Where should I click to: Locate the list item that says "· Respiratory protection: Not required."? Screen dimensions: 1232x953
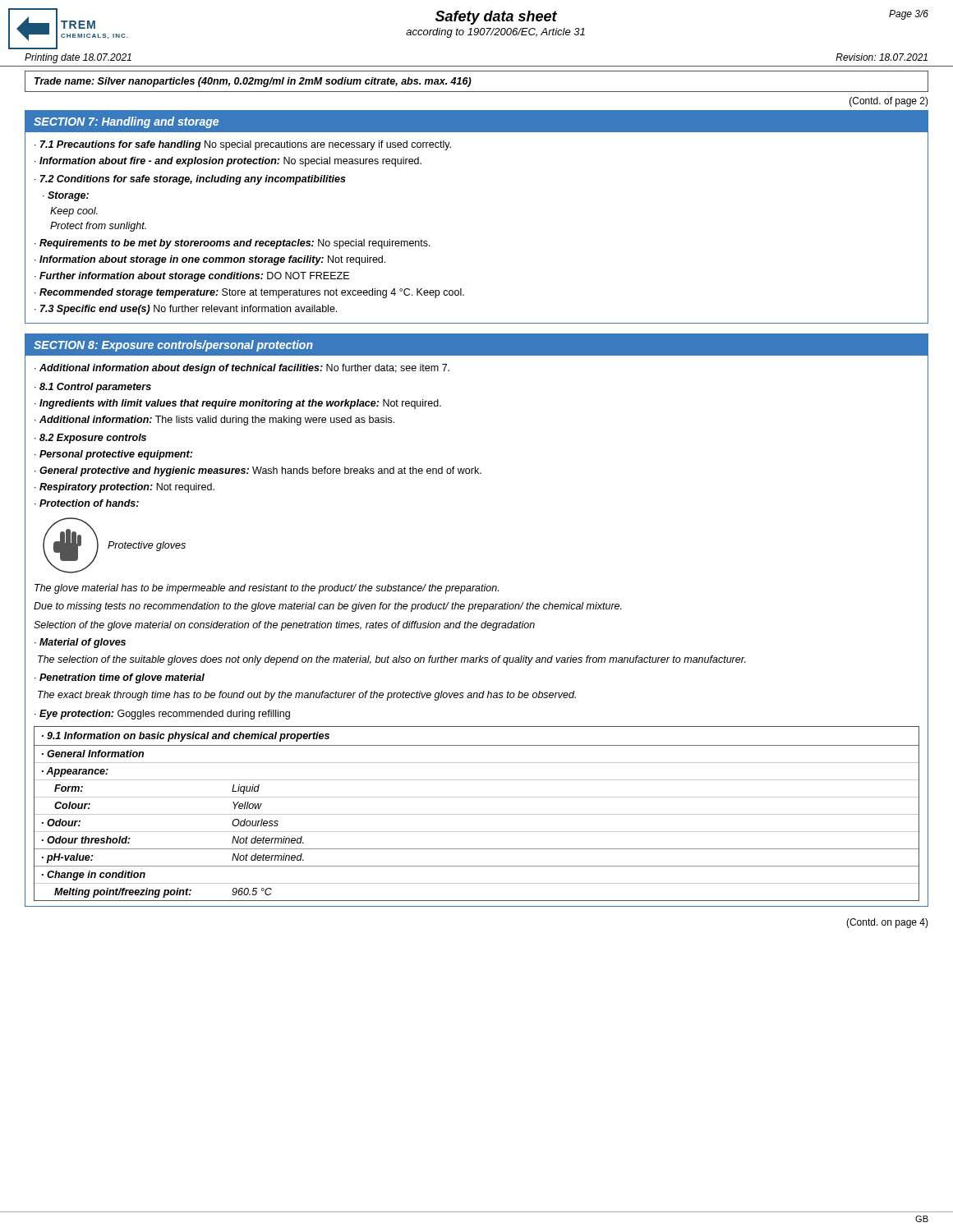(x=124, y=487)
